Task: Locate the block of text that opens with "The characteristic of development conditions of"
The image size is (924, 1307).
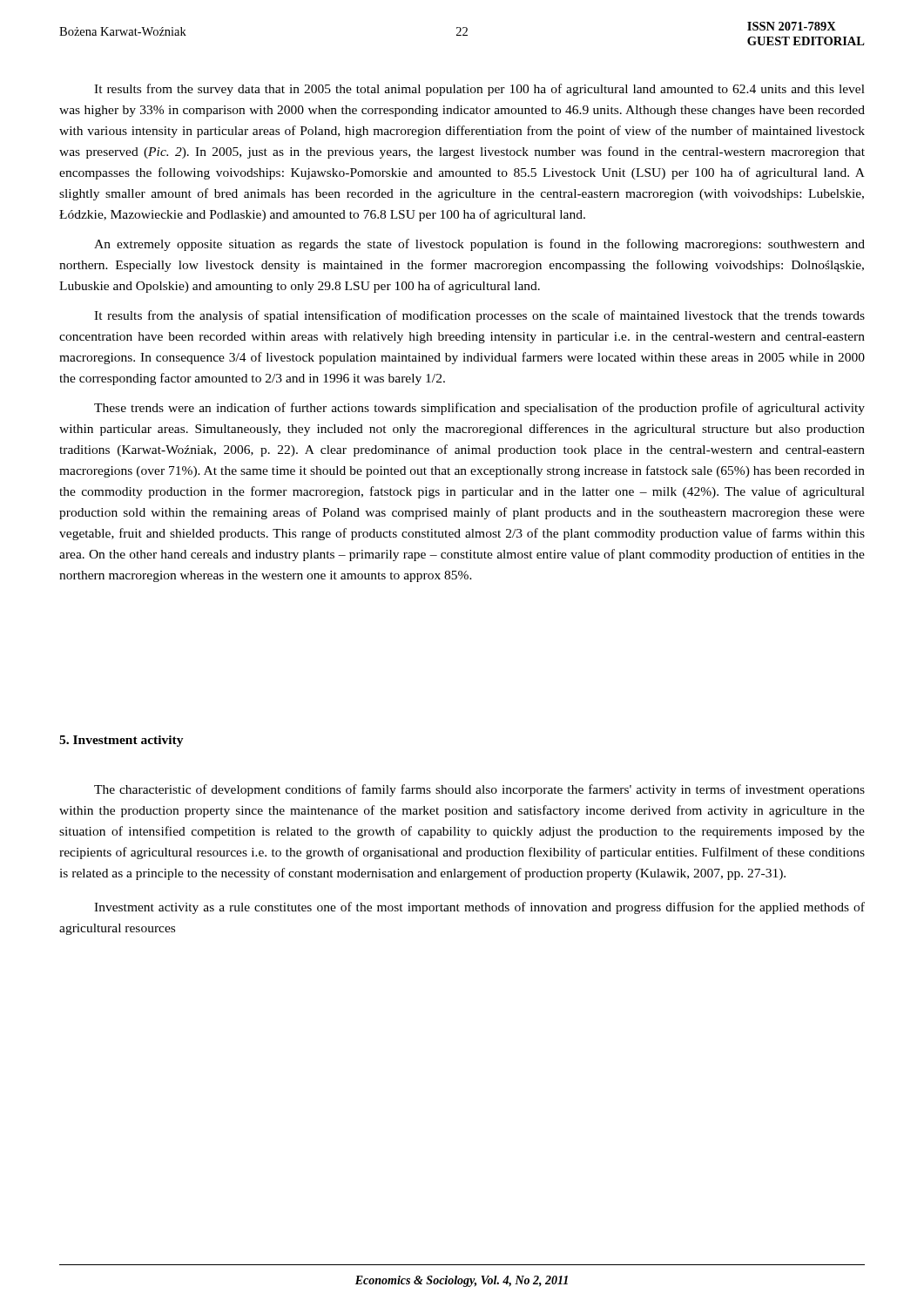Action: point(462,831)
